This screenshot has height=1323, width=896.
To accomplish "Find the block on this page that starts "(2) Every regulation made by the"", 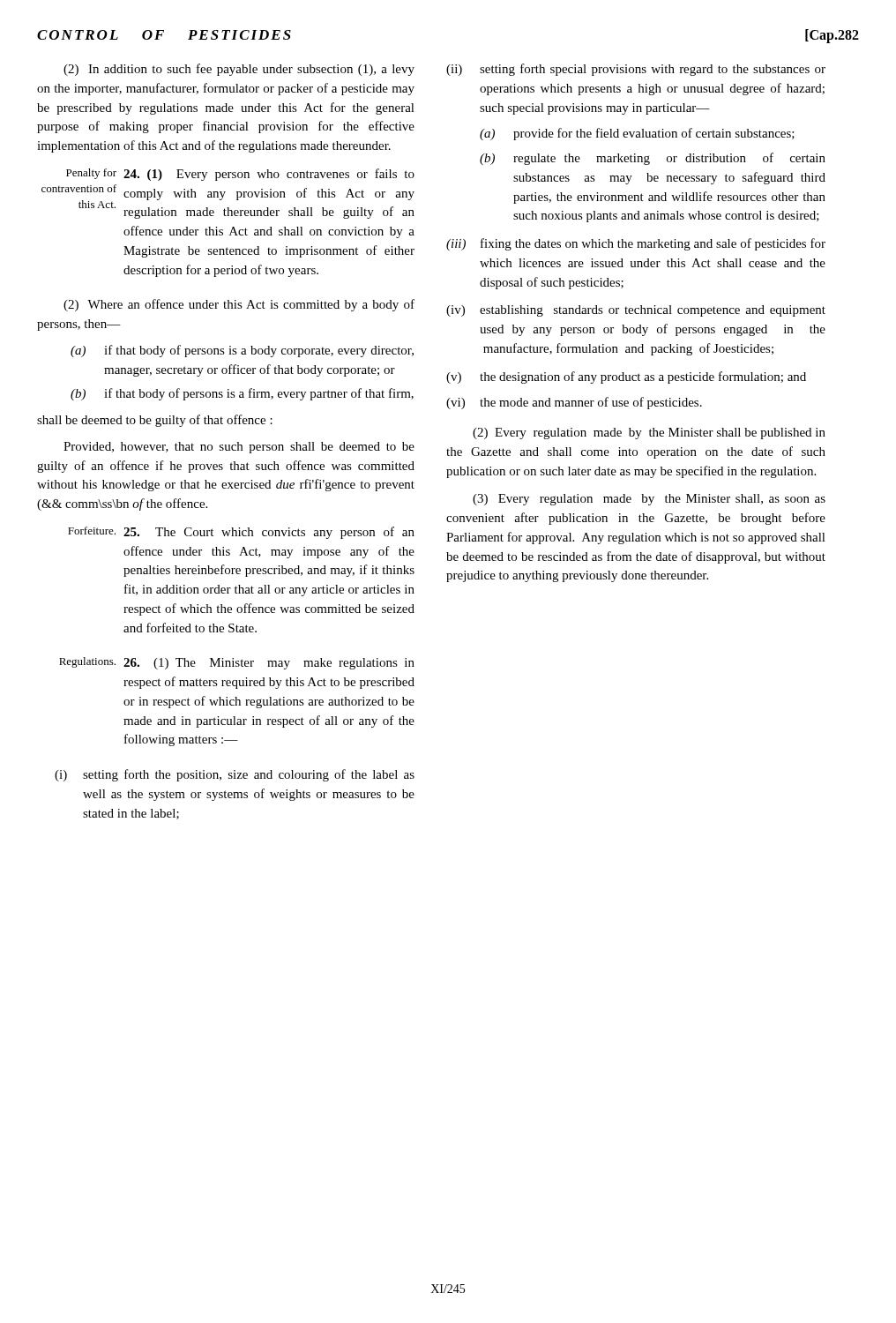I will coord(636,452).
